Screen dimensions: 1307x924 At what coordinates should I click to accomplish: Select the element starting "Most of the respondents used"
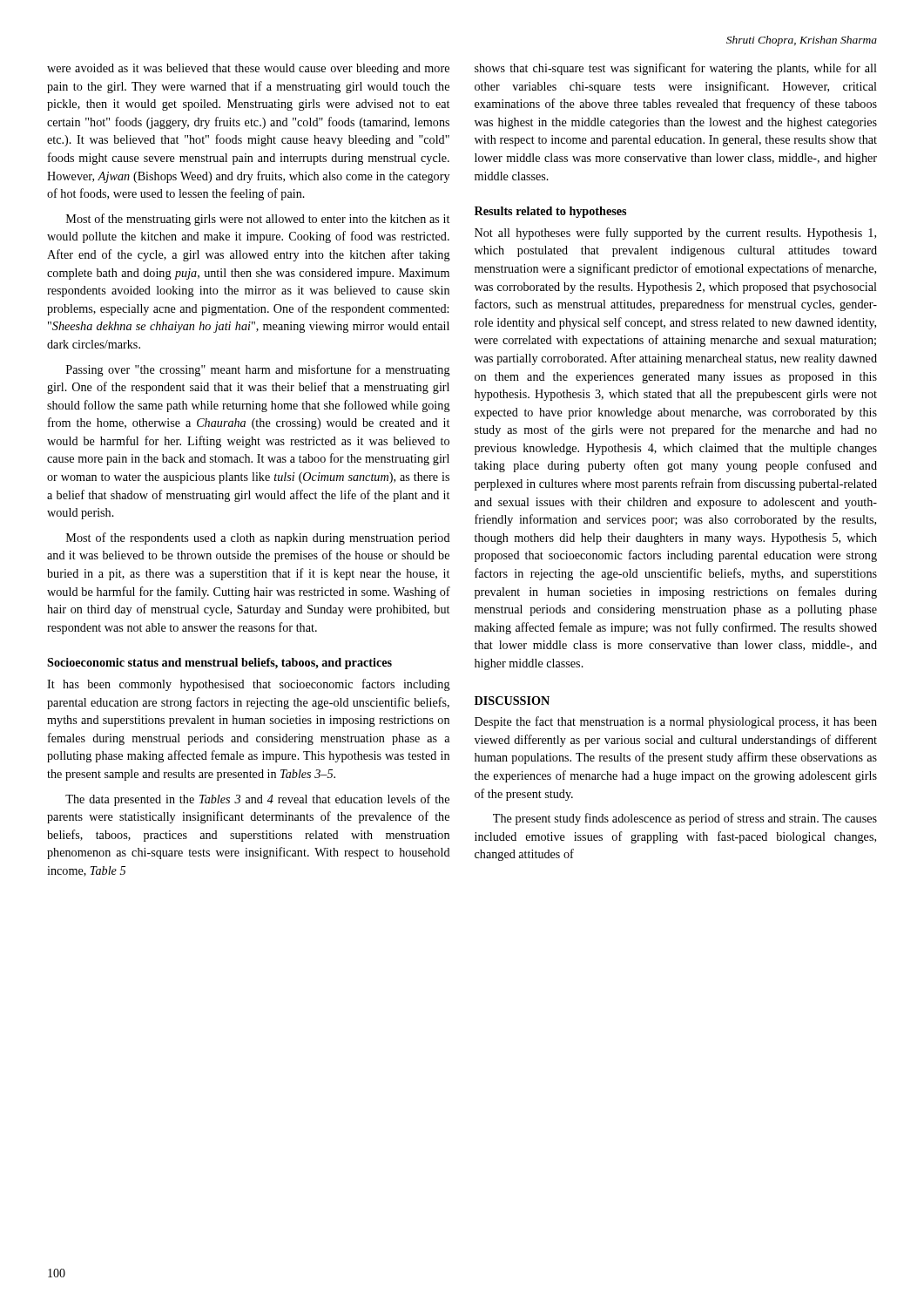pos(248,583)
